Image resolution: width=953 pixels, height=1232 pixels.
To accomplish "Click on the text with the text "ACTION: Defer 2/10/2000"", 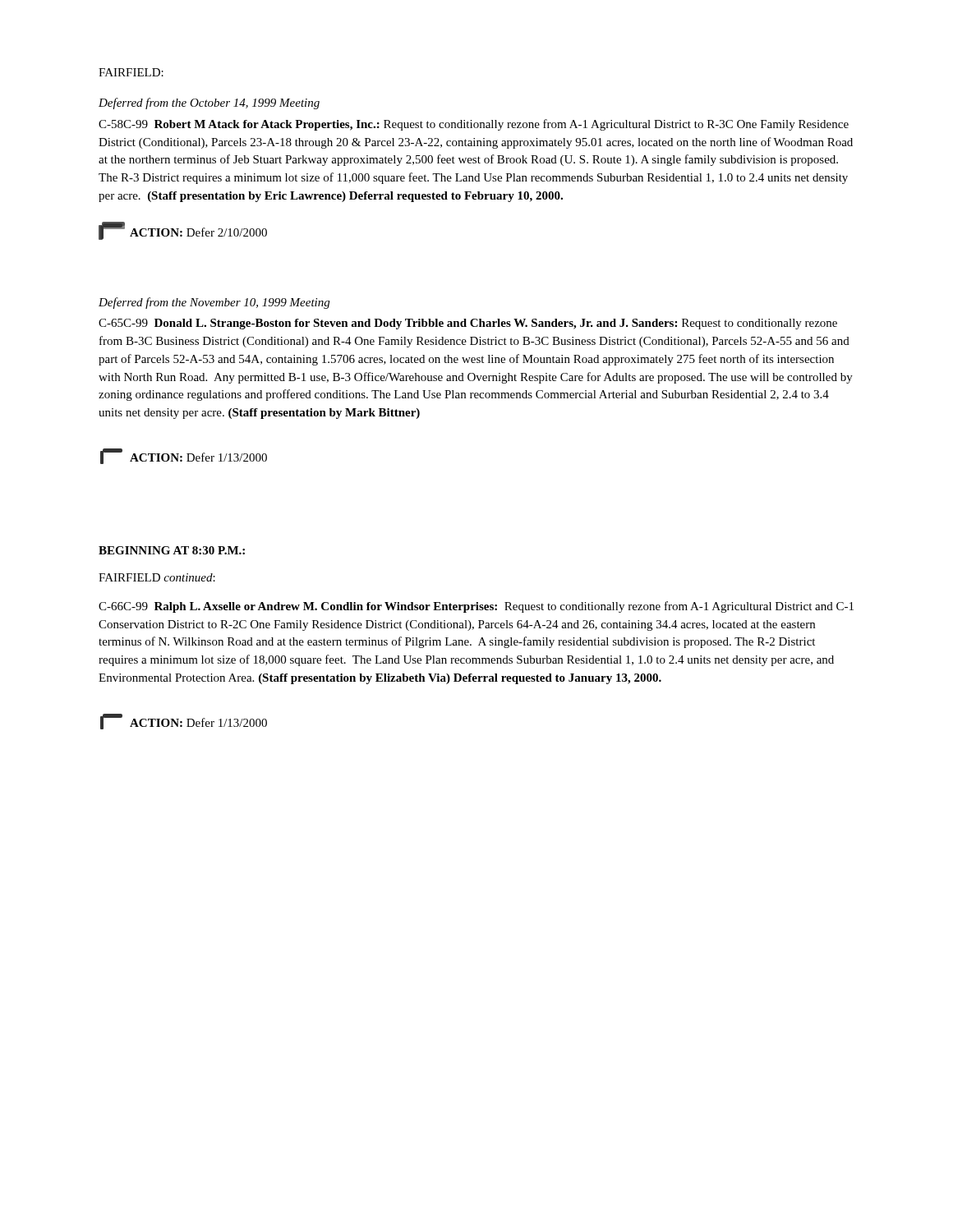I will click(x=183, y=233).
